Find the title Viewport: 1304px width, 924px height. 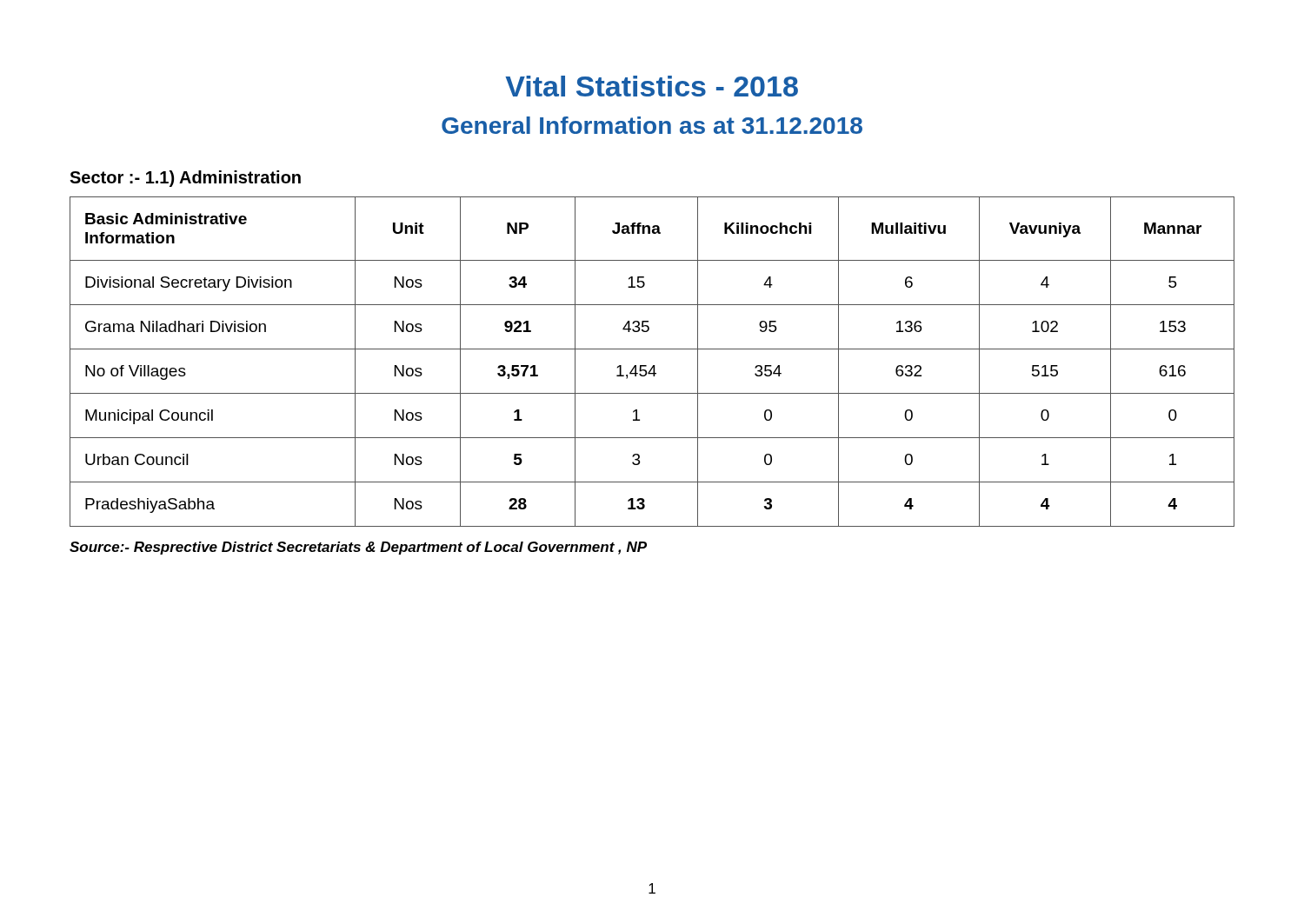click(652, 86)
